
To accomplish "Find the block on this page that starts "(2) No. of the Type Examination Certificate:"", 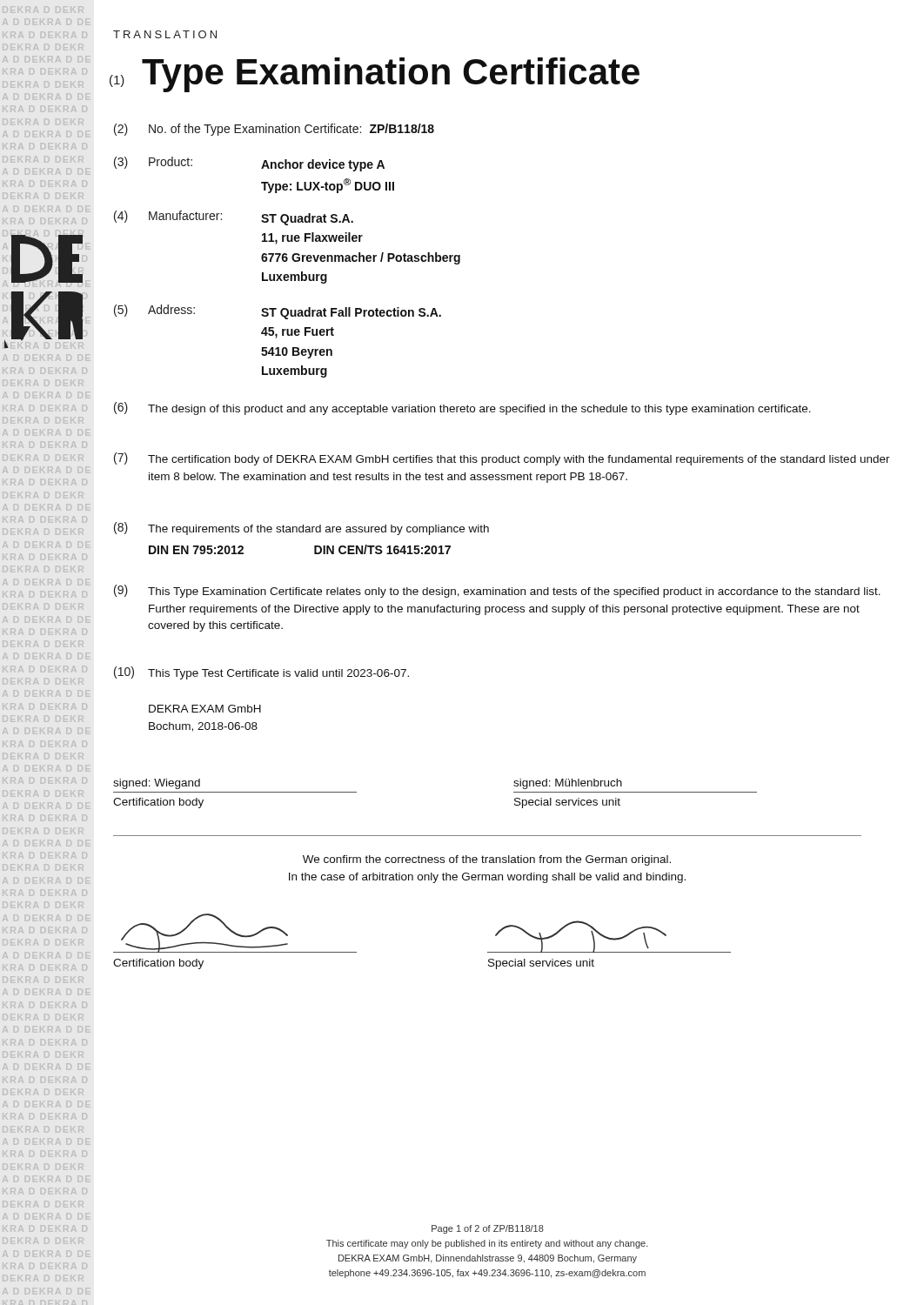I will 274,129.
